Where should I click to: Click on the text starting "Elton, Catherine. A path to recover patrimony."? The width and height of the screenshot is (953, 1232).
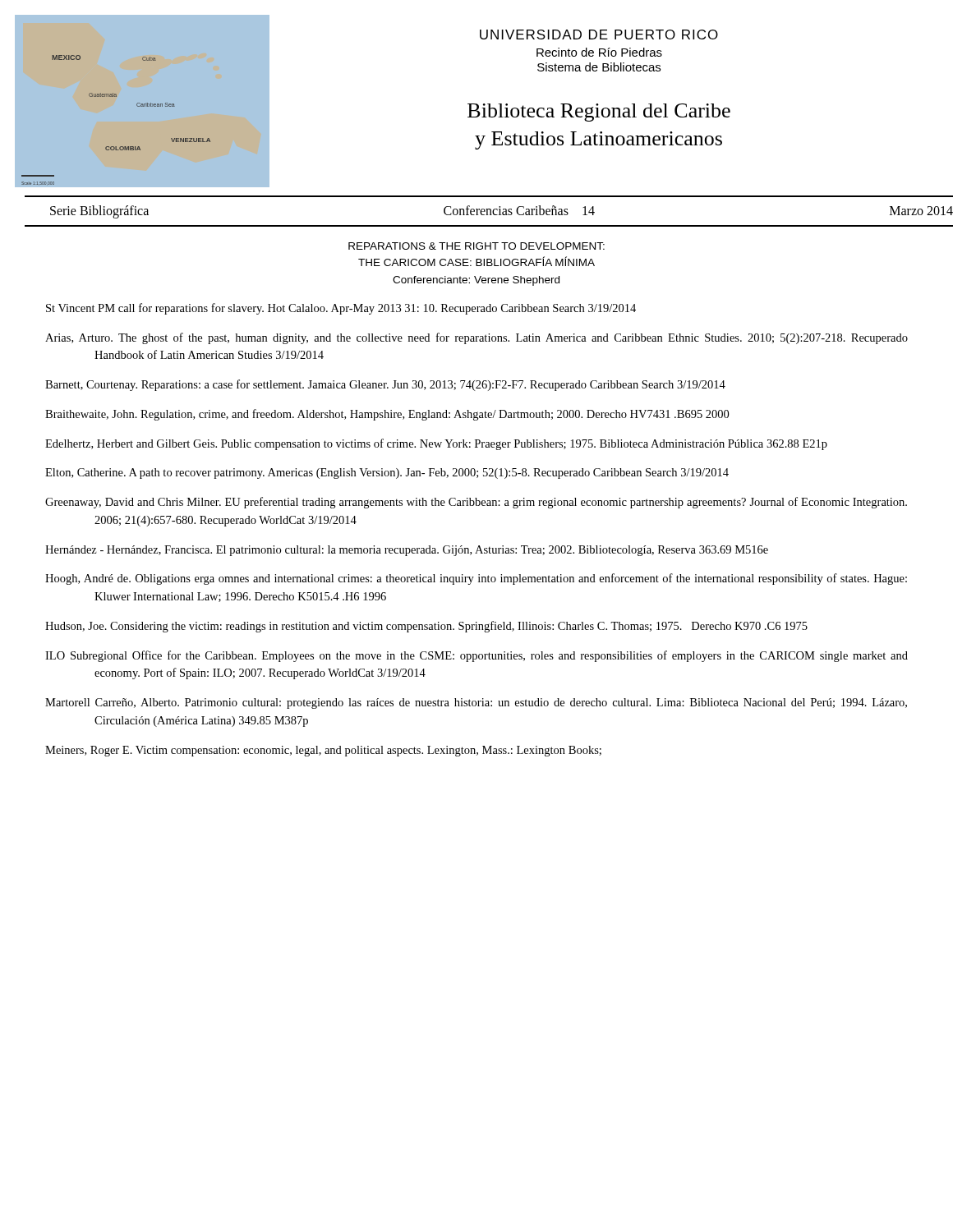click(x=387, y=472)
